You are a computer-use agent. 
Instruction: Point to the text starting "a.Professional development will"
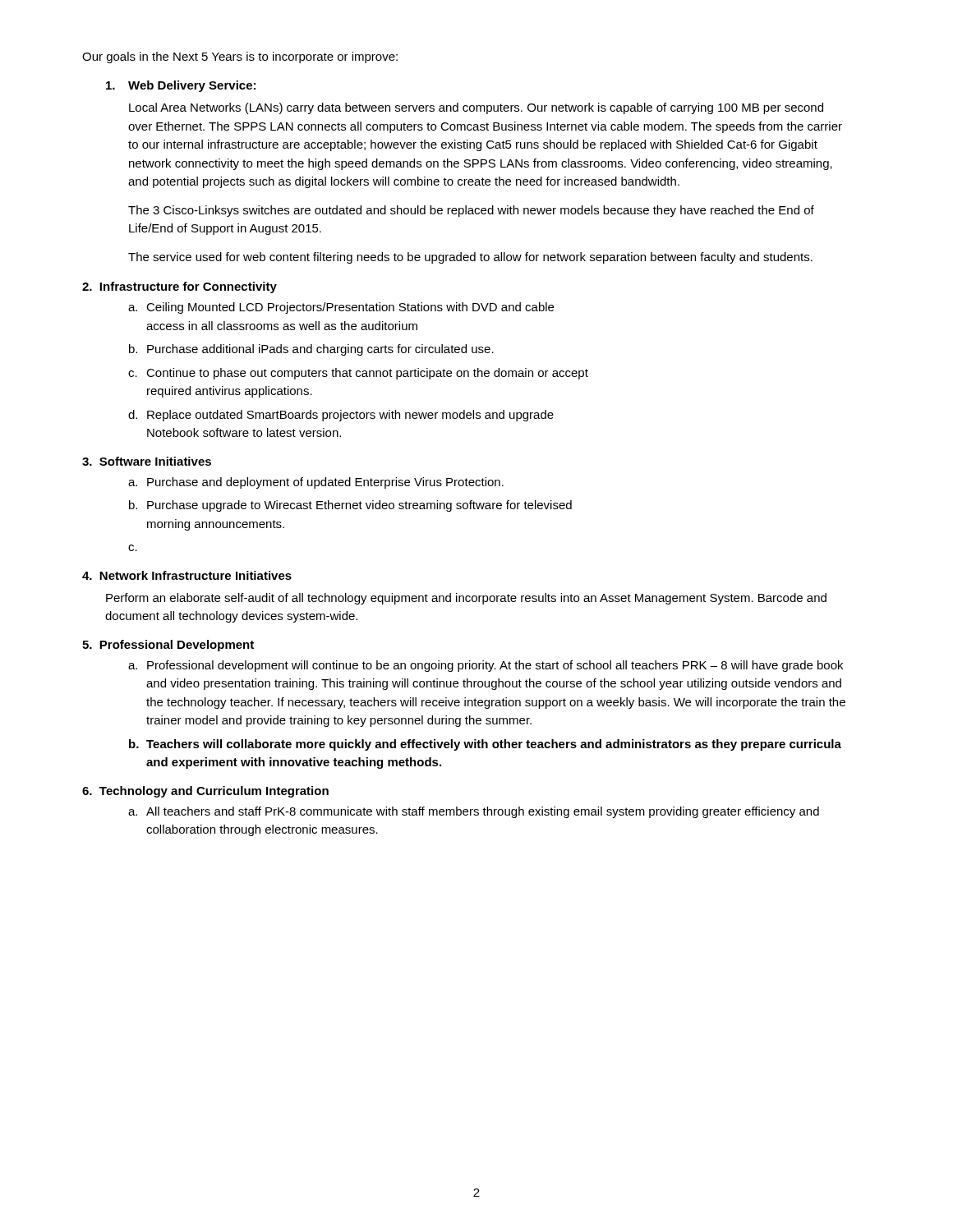(487, 693)
